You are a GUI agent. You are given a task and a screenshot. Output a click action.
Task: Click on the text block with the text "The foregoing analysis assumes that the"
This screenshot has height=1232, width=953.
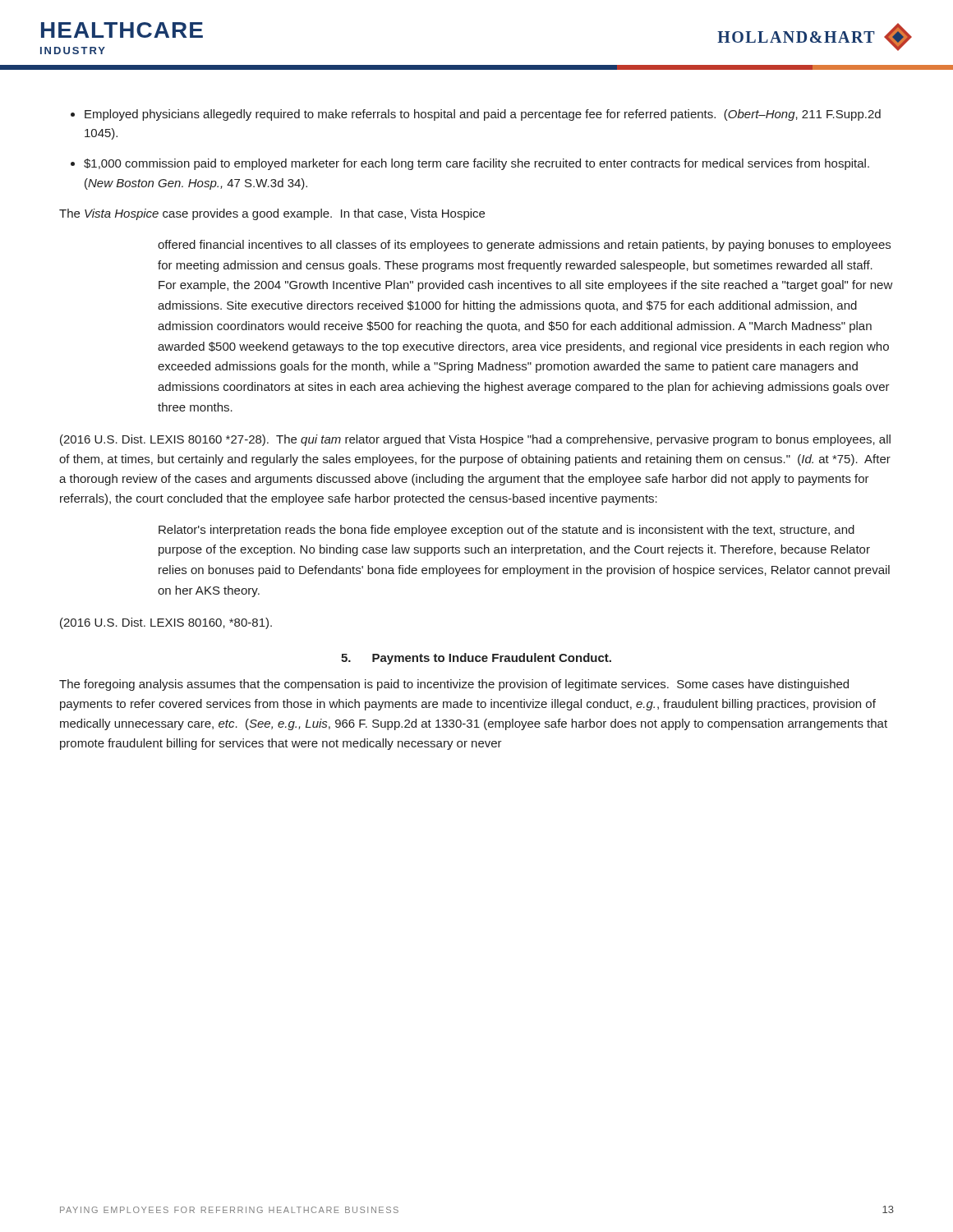pyautogui.click(x=473, y=713)
